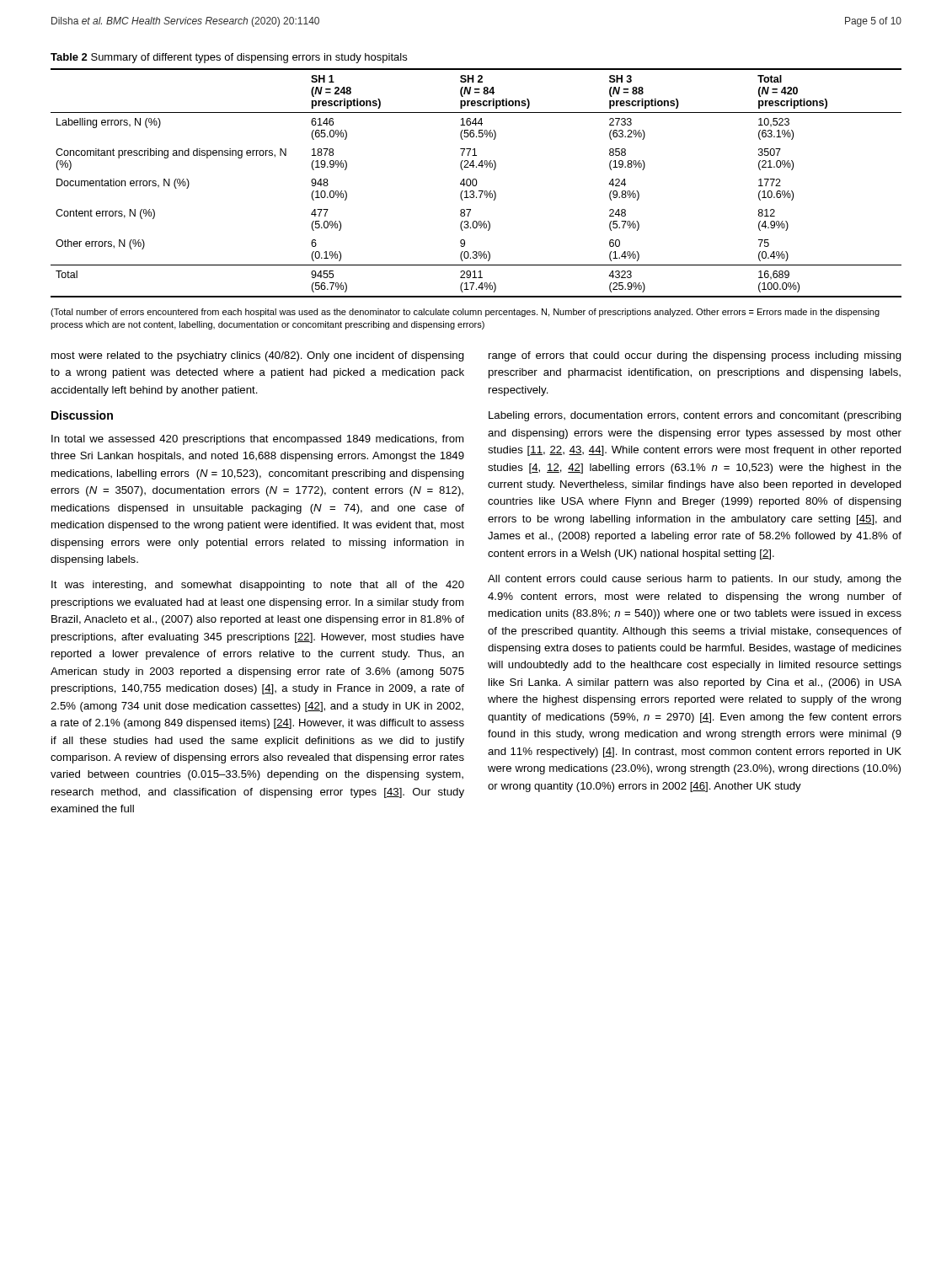
Task: Click a section header
Action: tap(82, 416)
